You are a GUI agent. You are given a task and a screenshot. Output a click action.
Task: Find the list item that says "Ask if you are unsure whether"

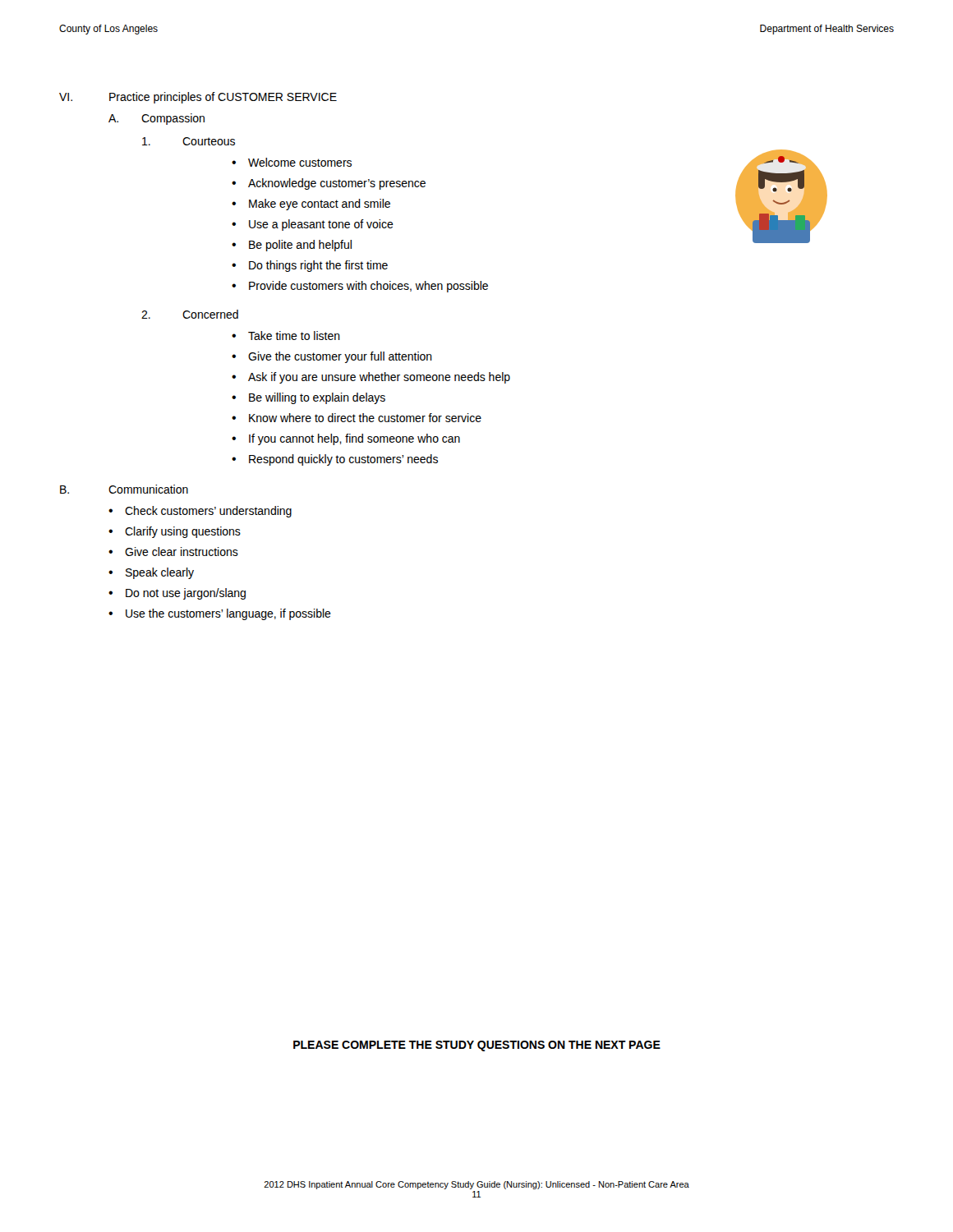379,377
